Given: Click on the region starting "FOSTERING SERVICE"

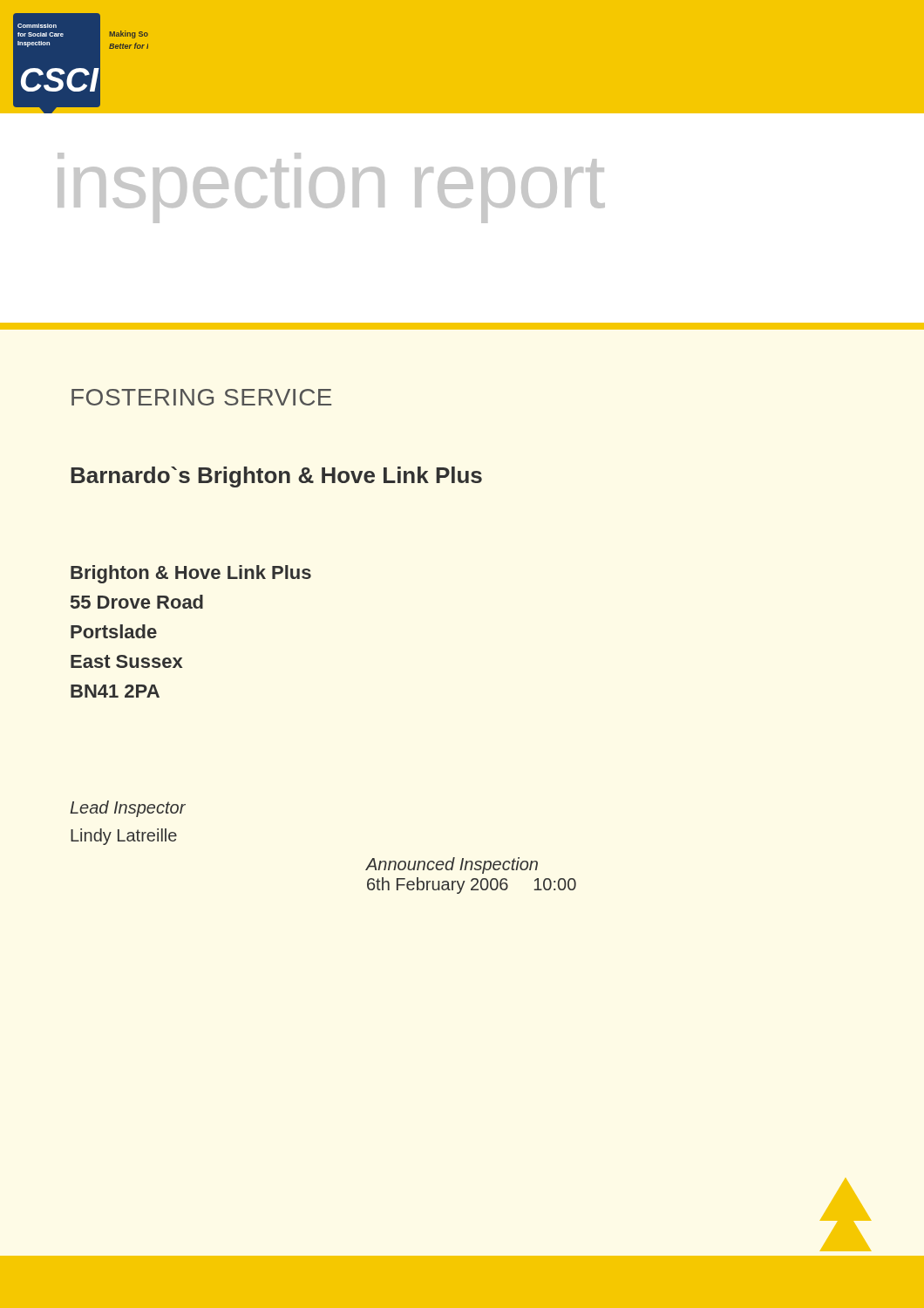Looking at the screenshot, I should point(201,397).
